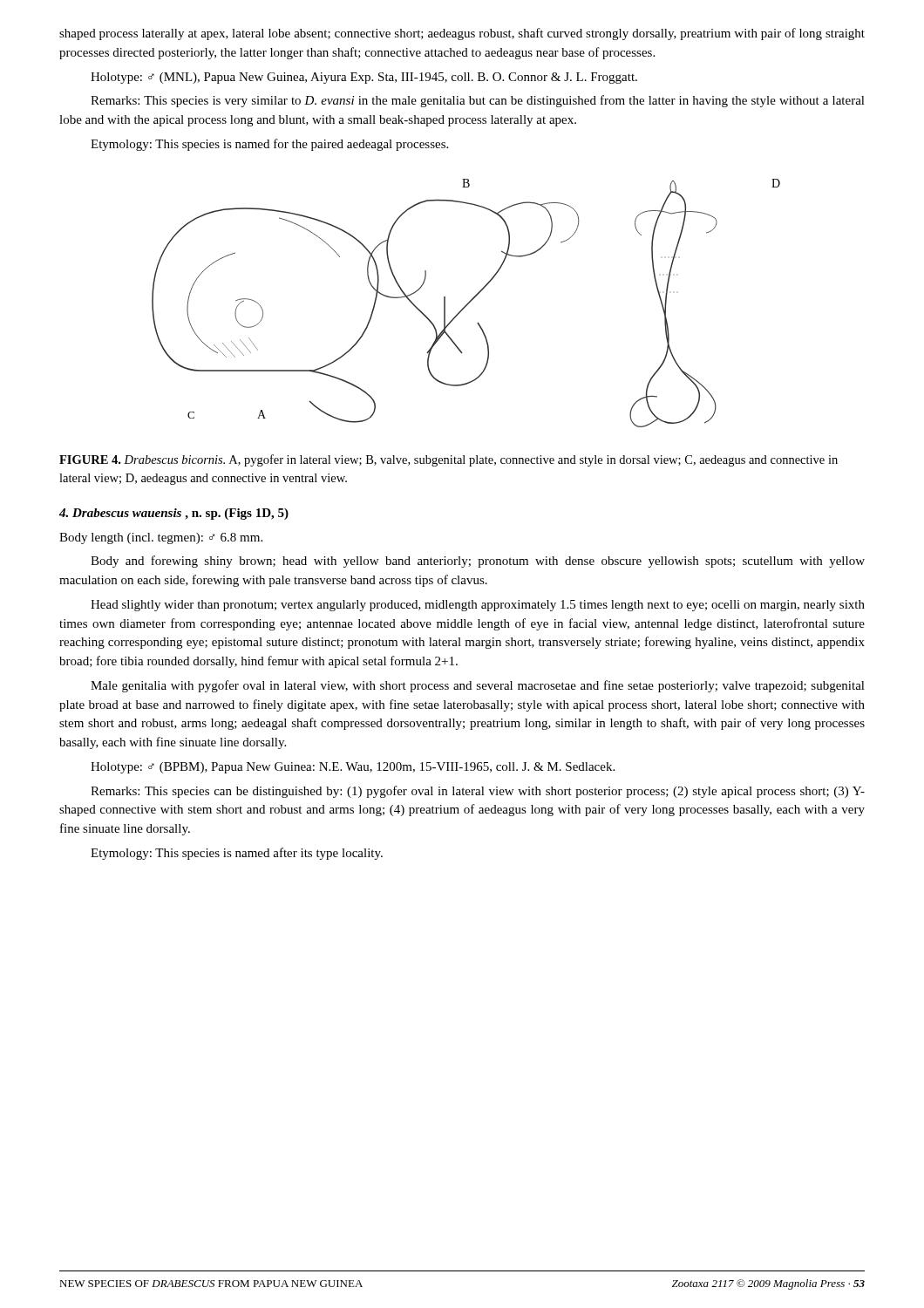Screen dimensions: 1308x924
Task: Find the block on this page that starts "Body and forewing shiny brown; head"
Action: [x=462, y=571]
